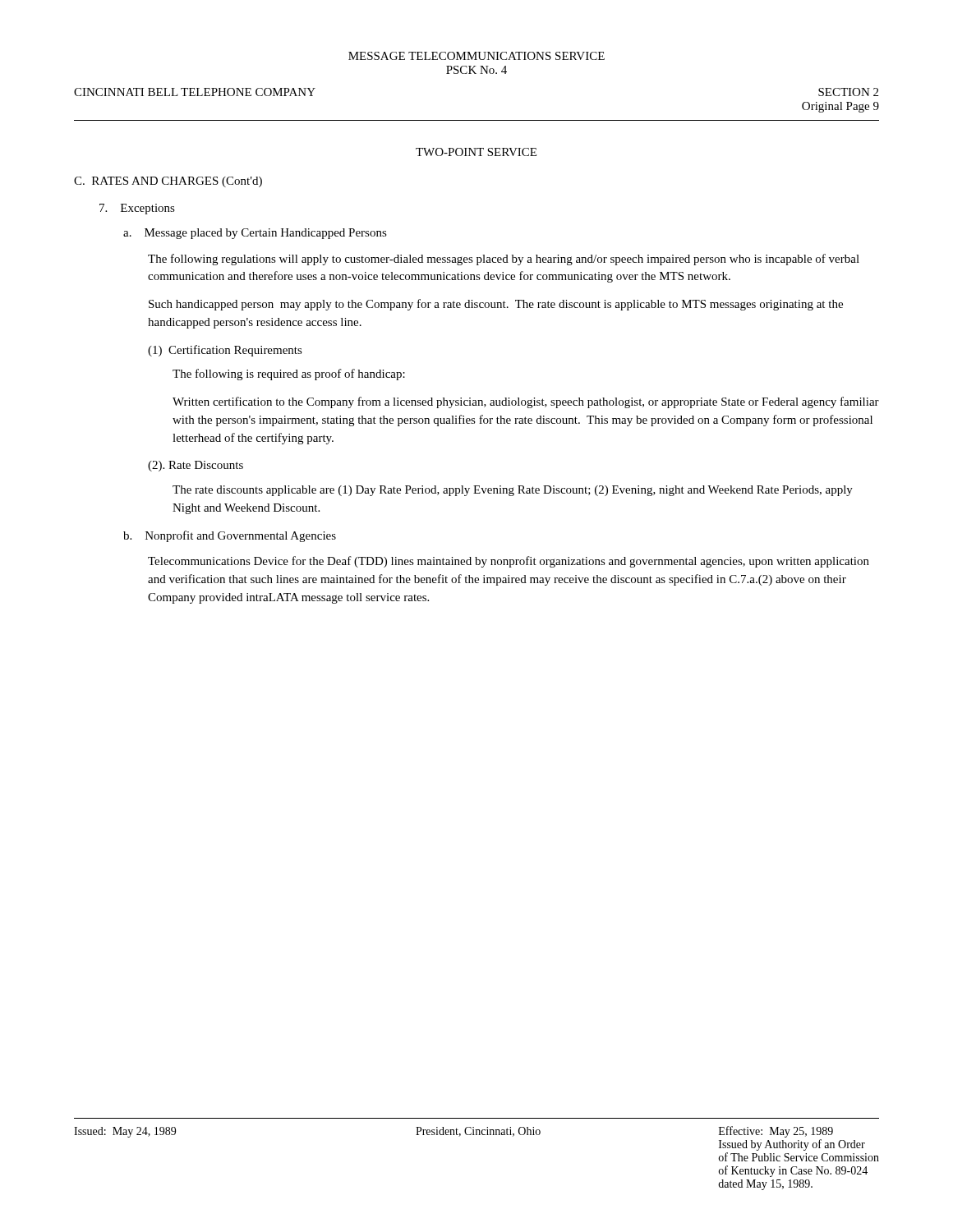
Task: Find the list item containing "(2). Rate Discounts"
Action: (x=196, y=465)
